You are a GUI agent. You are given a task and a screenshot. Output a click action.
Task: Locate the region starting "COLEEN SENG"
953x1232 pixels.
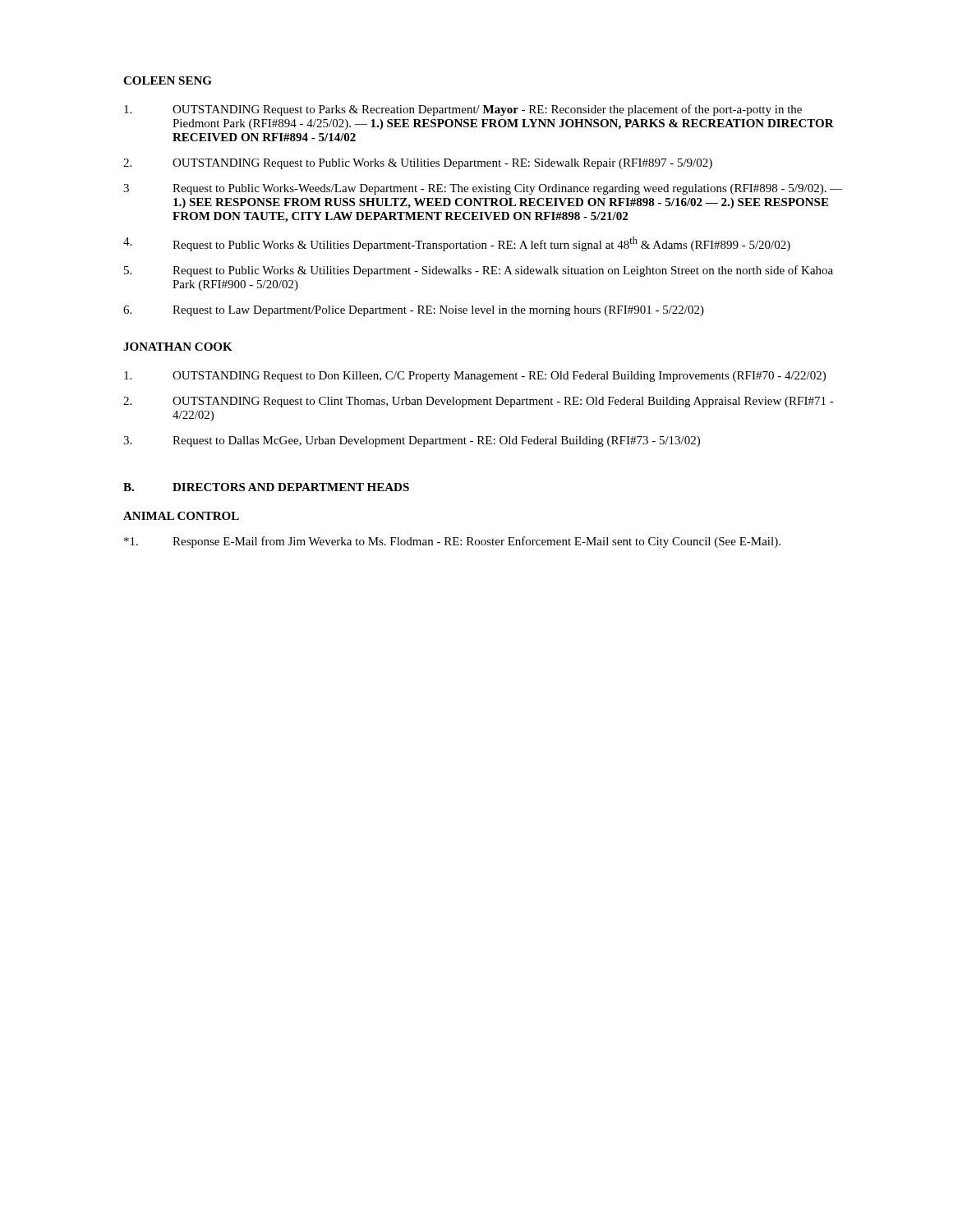[x=168, y=81]
